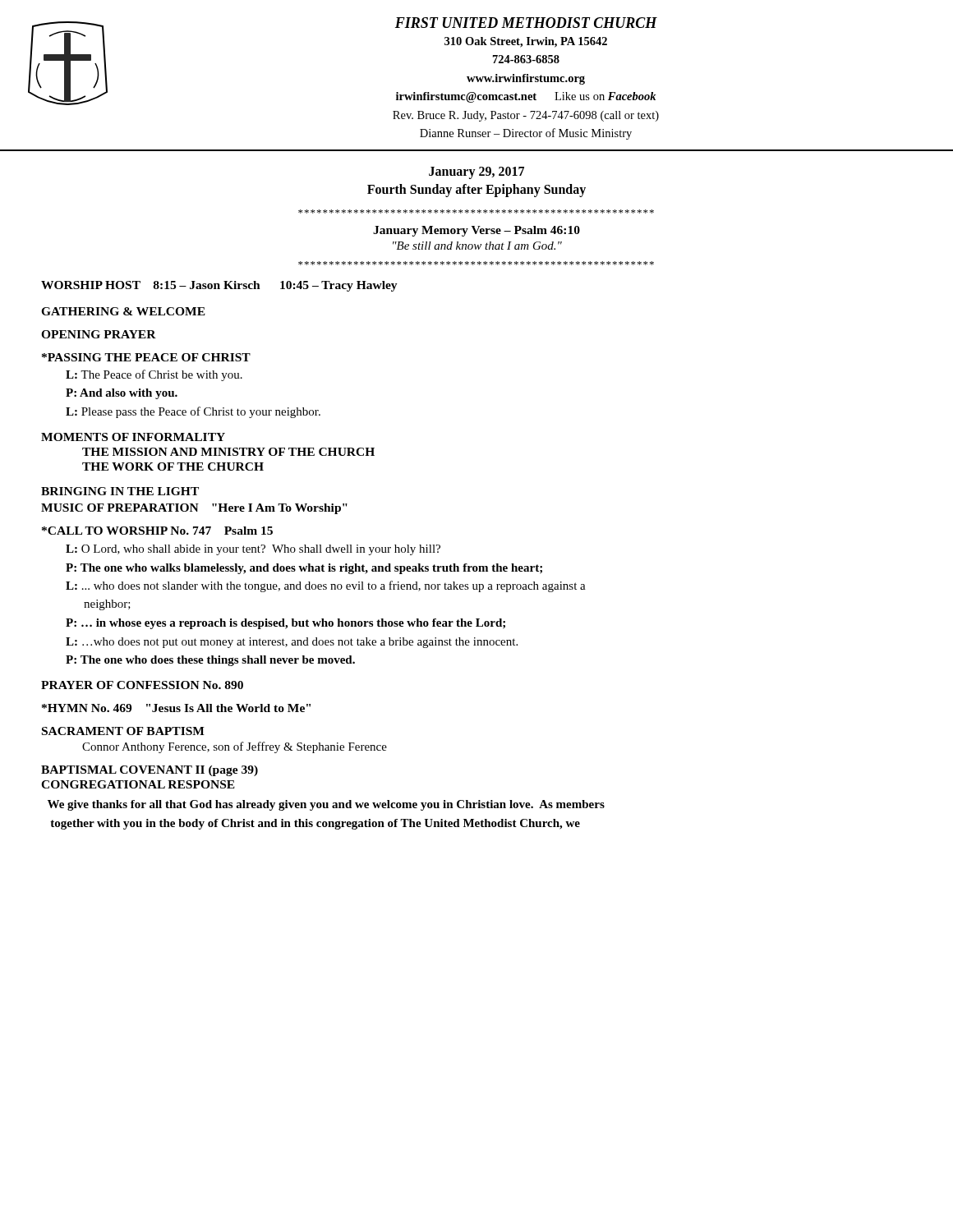Where does it say "GATHERING & WELCOME"?
953x1232 pixels.
[123, 311]
